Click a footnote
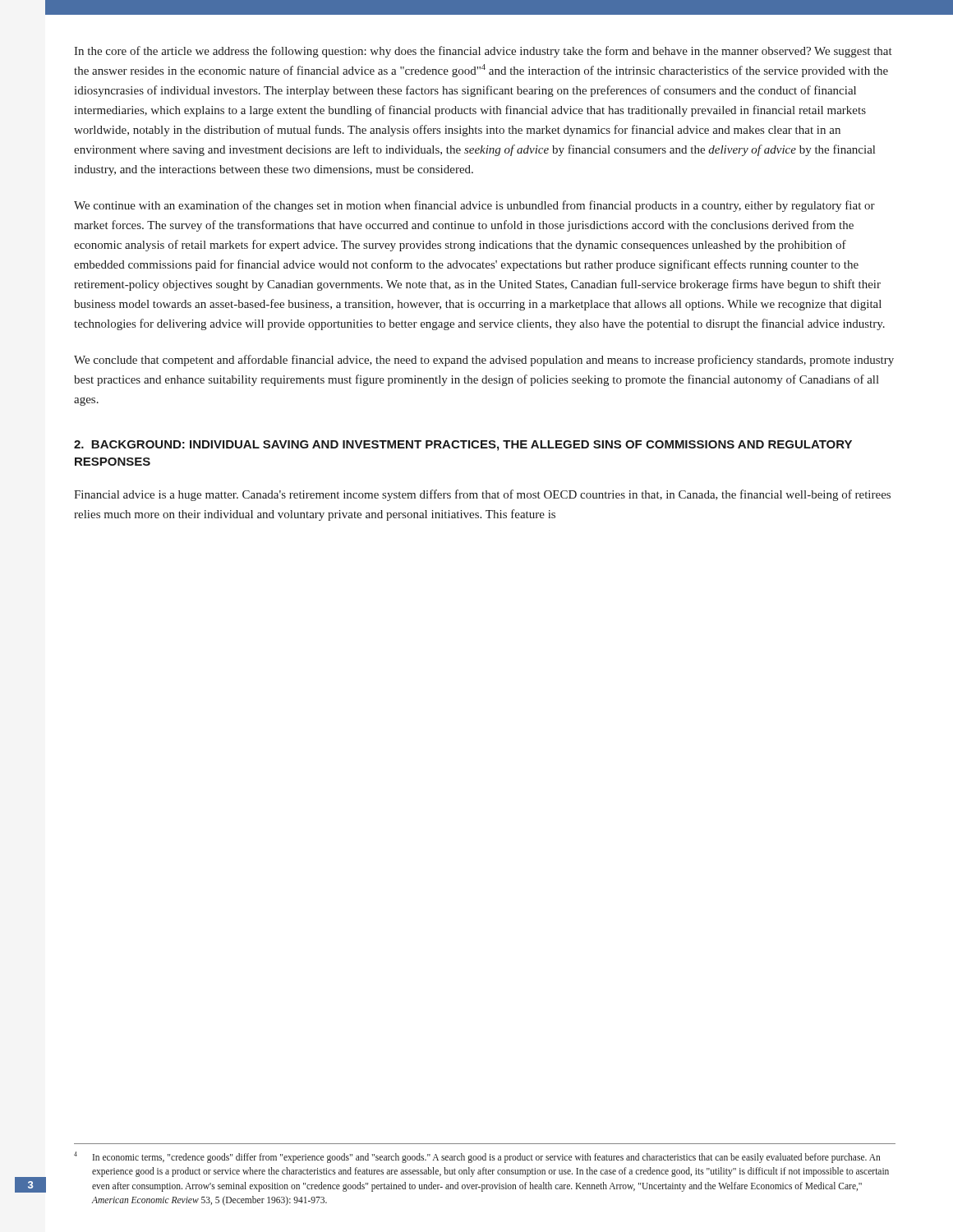 tap(482, 1178)
